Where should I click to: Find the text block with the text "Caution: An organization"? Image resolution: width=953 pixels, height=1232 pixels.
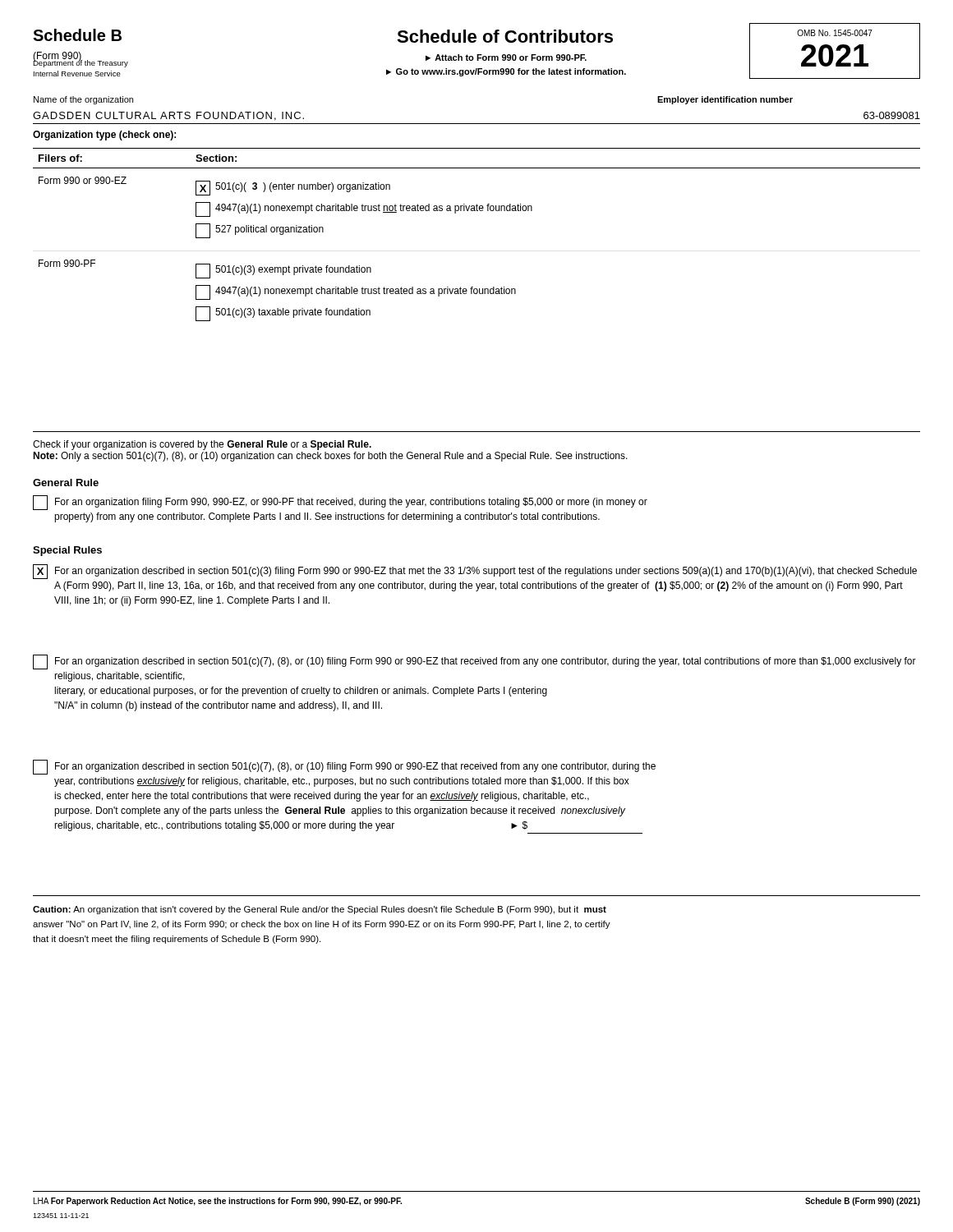[321, 924]
